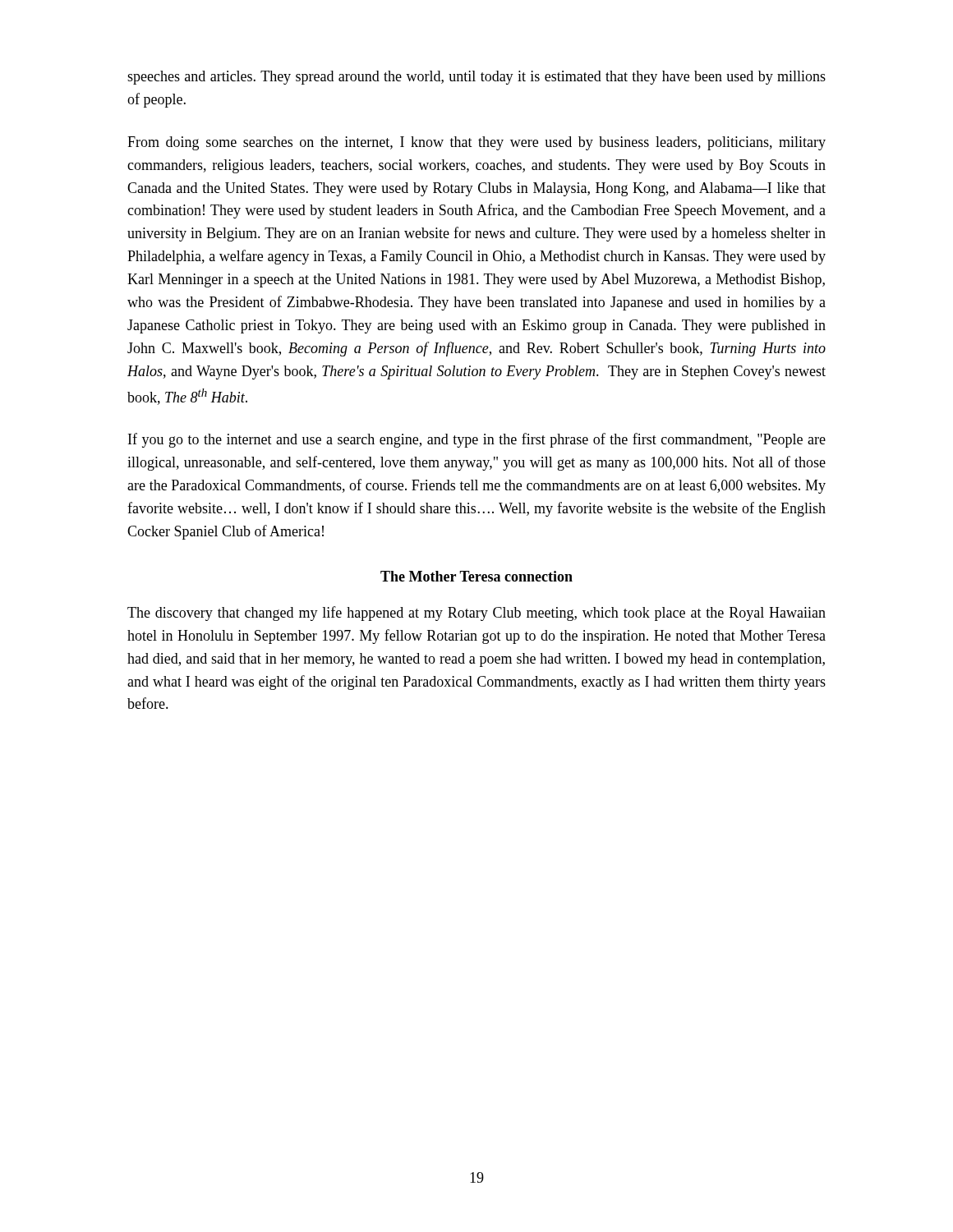Image resolution: width=953 pixels, height=1232 pixels.
Task: Point to the block beginning "If you go to the internet and use"
Action: [476, 486]
